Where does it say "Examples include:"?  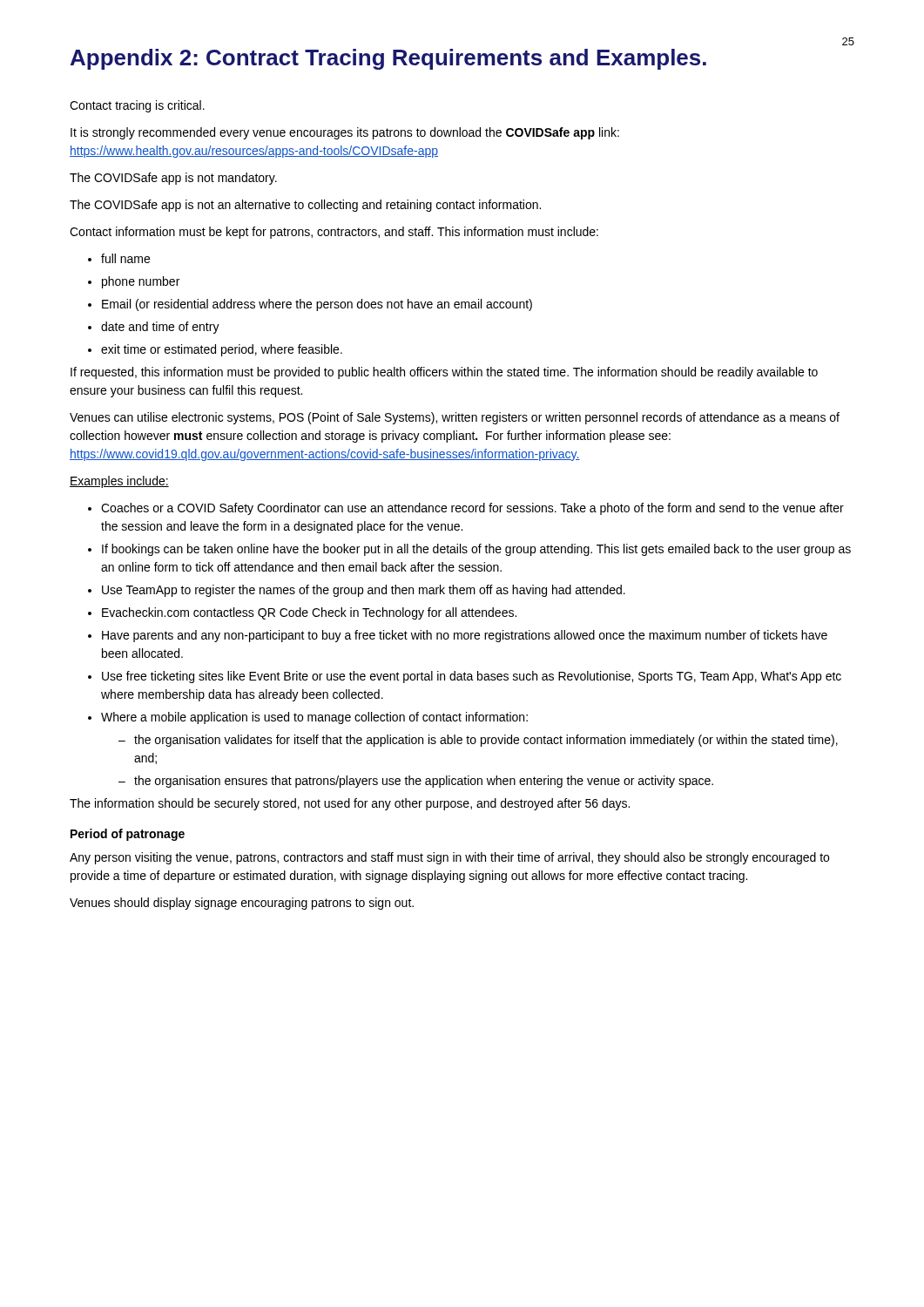pos(119,482)
